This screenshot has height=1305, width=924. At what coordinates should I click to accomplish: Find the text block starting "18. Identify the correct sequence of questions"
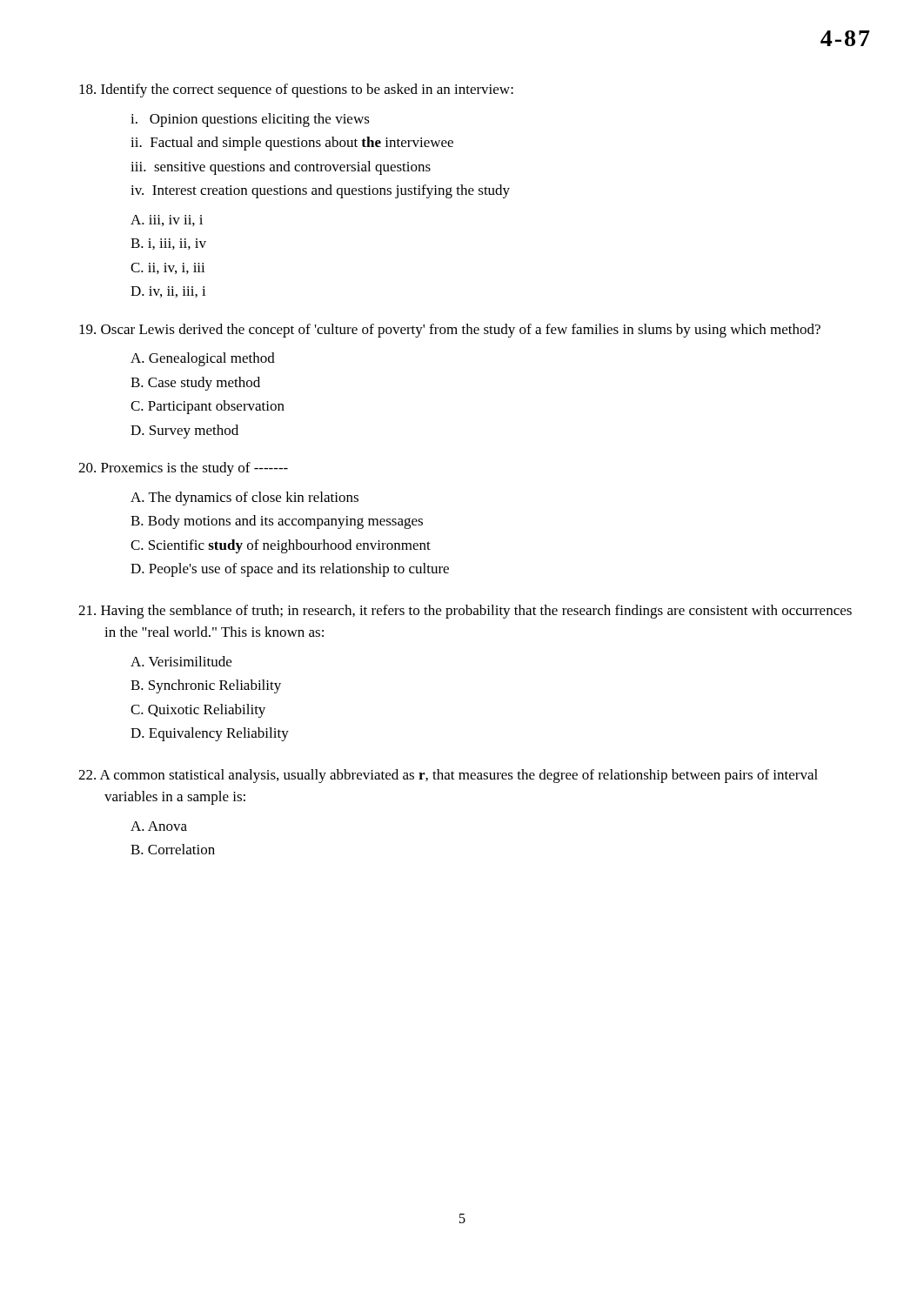tap(466, 190)
